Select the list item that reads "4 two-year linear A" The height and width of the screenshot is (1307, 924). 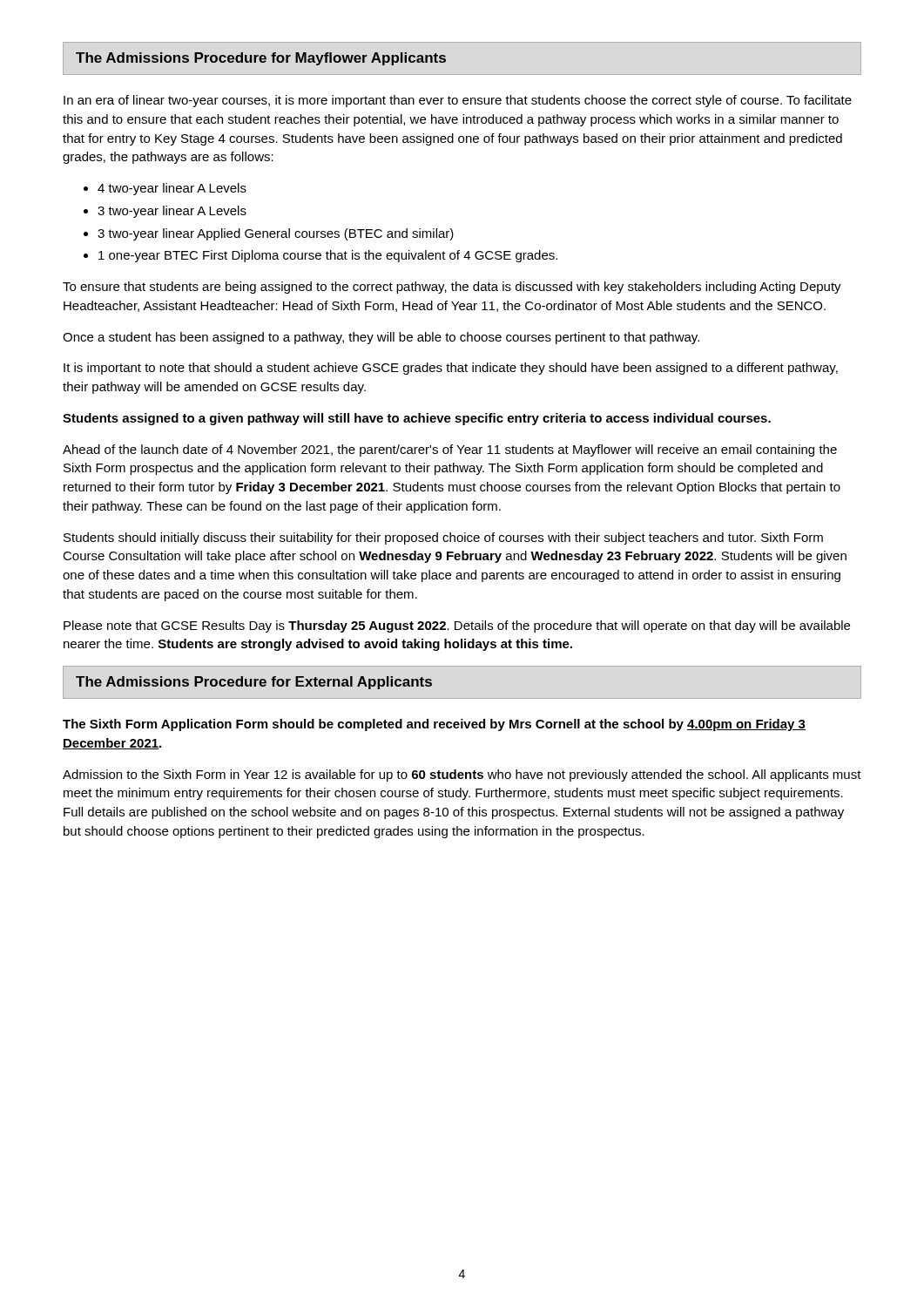click(x=172, y=188)
